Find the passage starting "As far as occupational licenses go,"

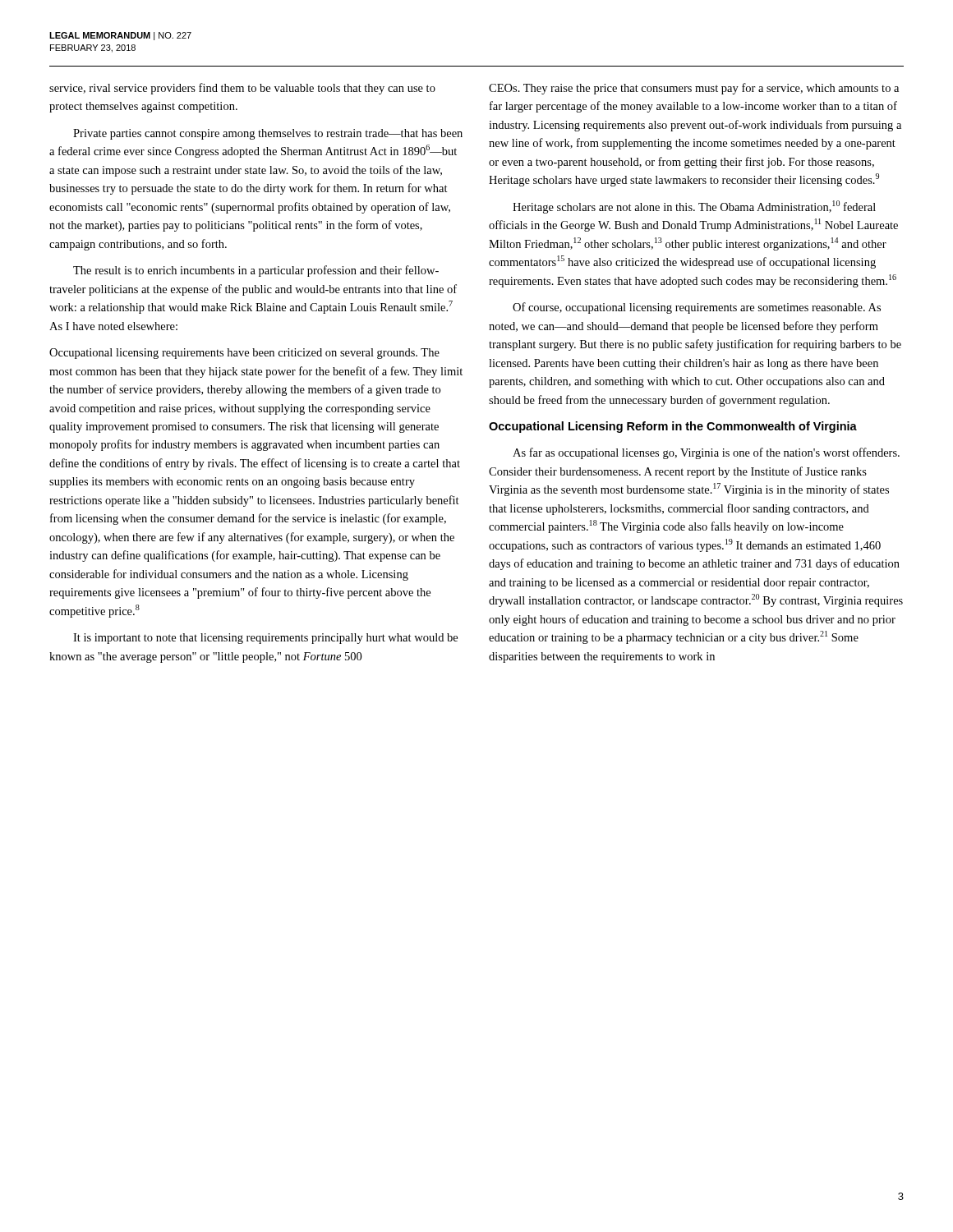[696, 555]
